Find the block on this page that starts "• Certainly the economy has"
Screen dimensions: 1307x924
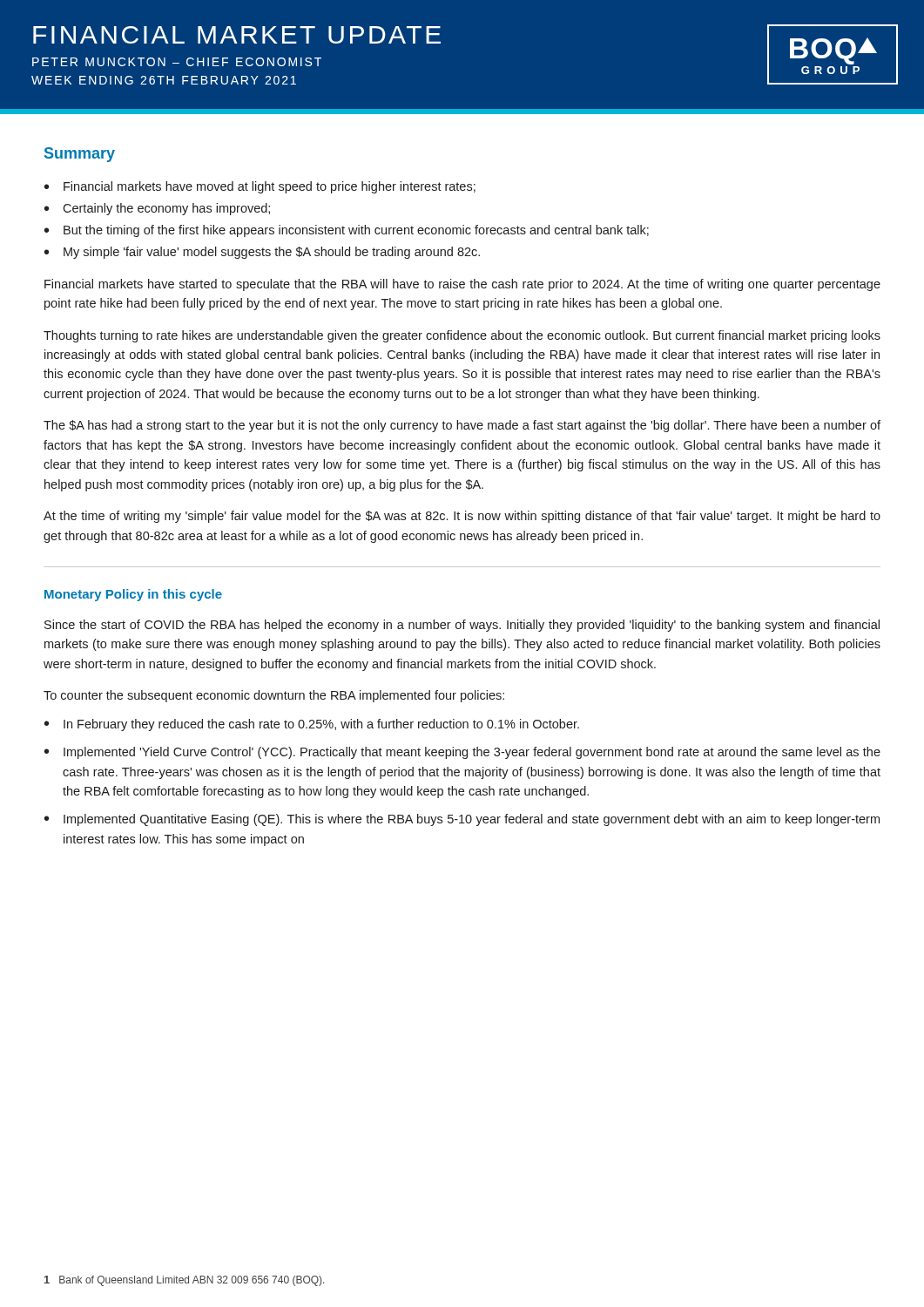coord(157,209)
